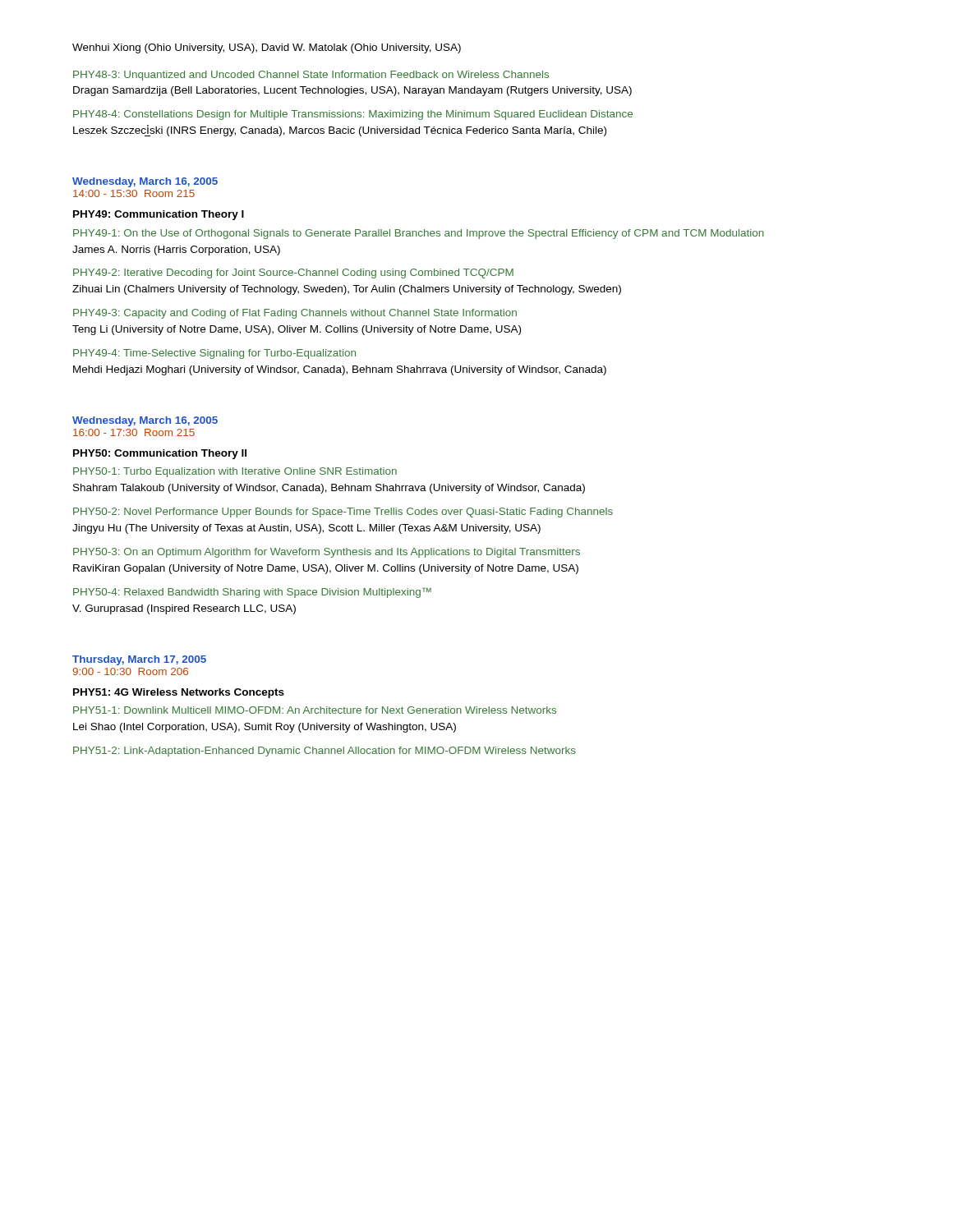Where is the passage that starts "PHY49-4: Time-Selective Signaling for Turbo-Equalization"?

[476, 362]
